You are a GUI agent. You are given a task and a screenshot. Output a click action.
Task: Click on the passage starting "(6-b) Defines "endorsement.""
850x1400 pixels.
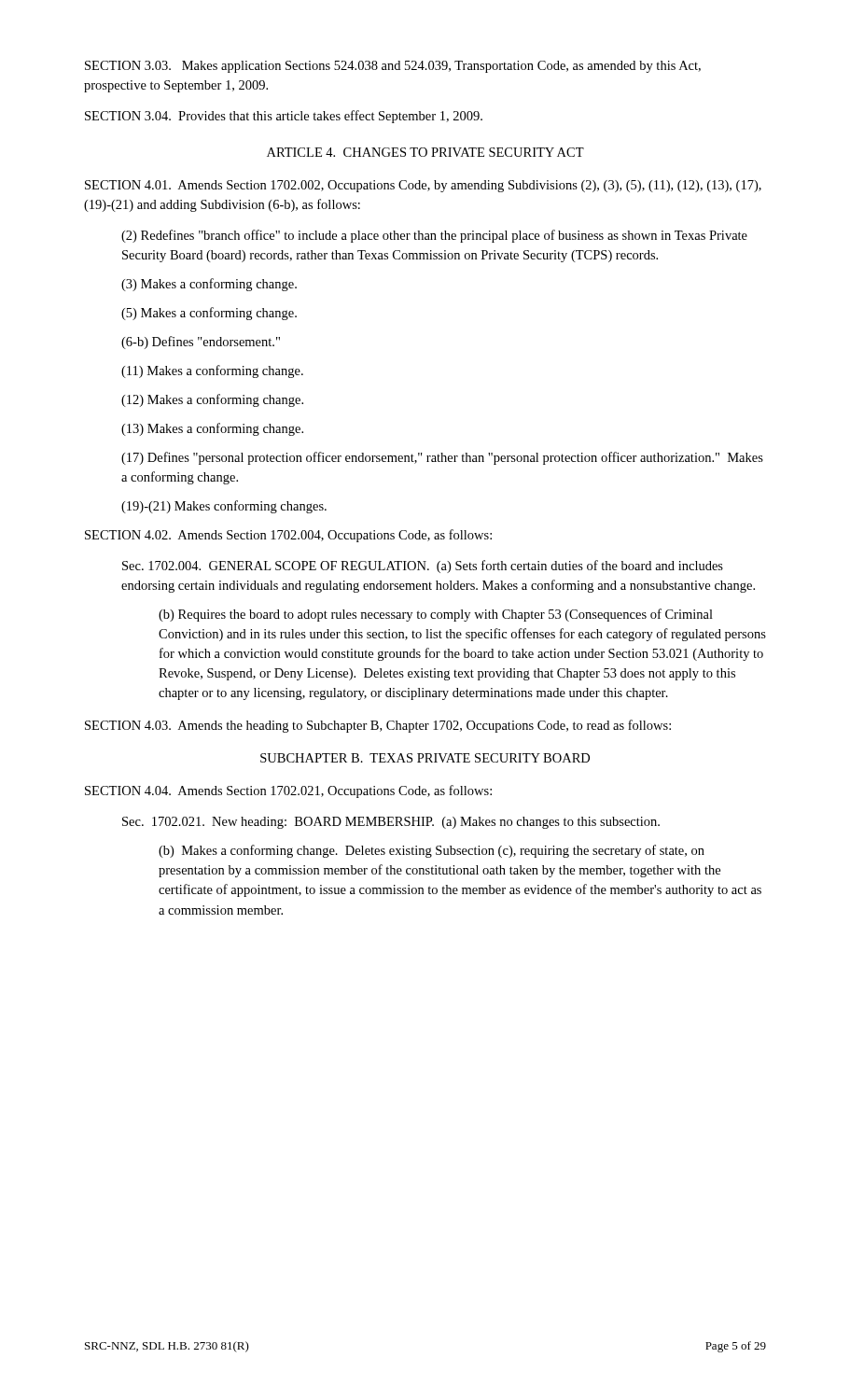(201, 342)
